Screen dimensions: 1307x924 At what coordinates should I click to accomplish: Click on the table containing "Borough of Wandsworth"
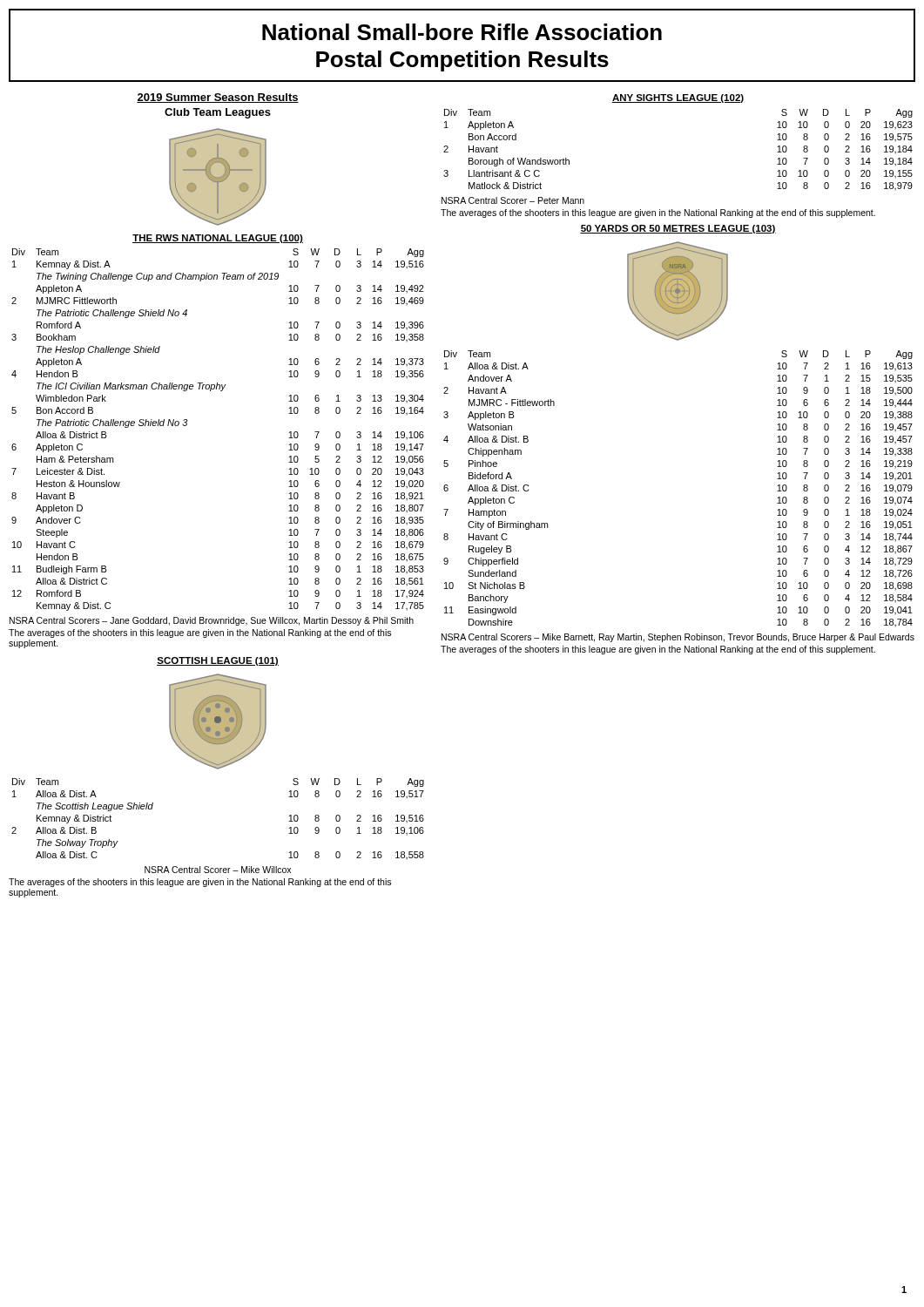[x=678, y=149]
